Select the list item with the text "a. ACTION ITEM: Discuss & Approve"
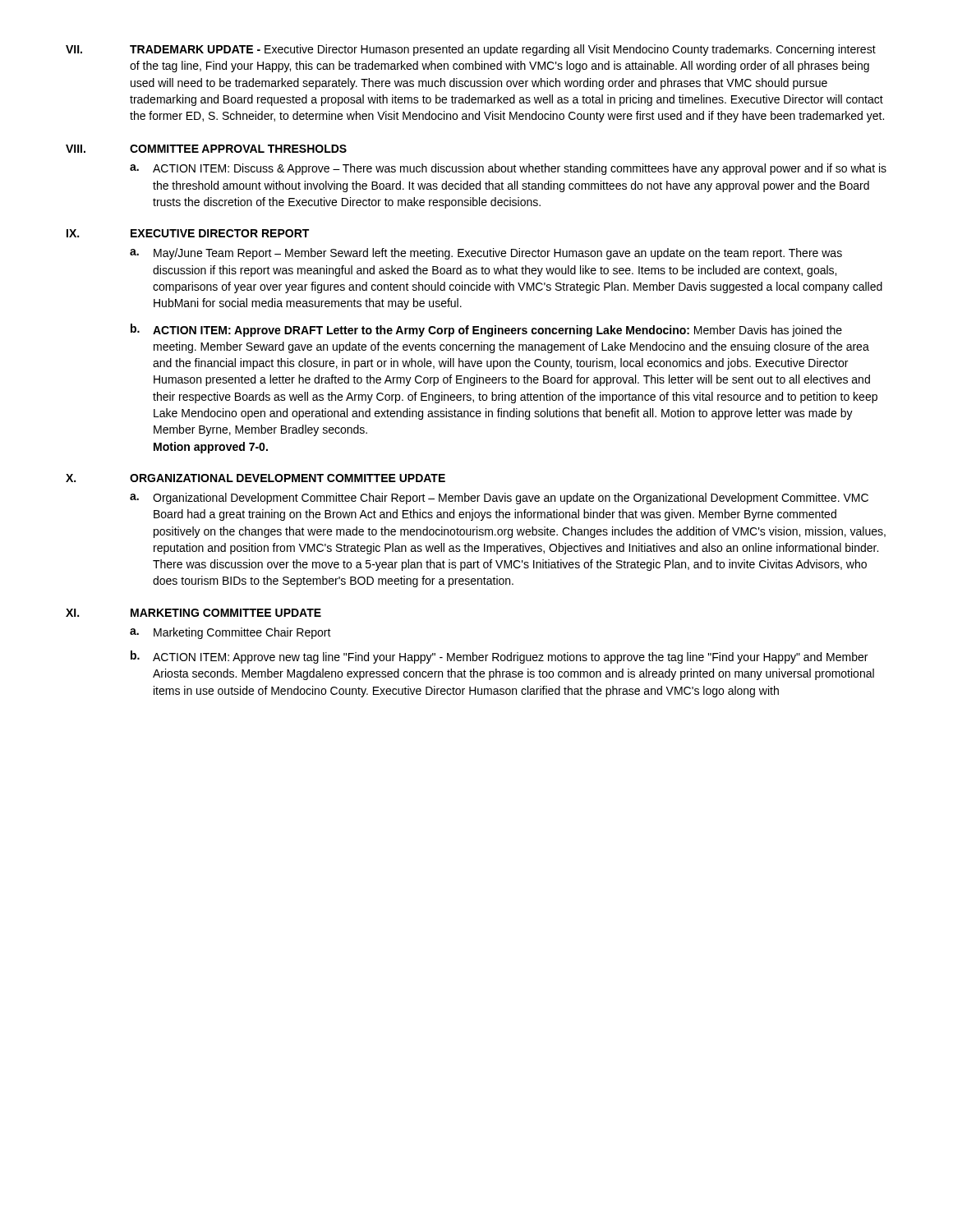Screen dimensions: 1232x953 click(x=509, y=186)
